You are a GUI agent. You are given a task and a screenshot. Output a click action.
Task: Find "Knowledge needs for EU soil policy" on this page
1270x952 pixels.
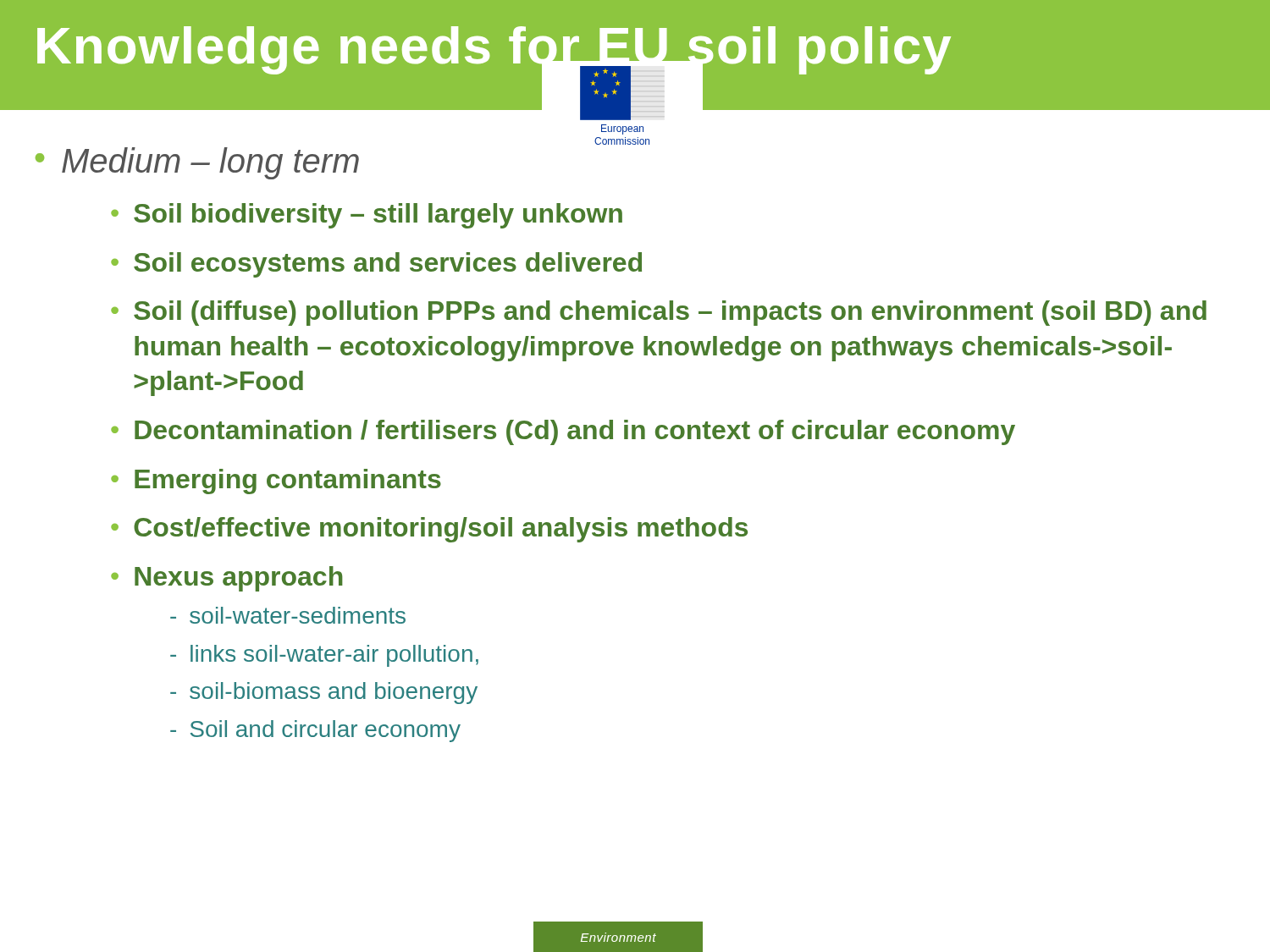click(x=493, y=45)
